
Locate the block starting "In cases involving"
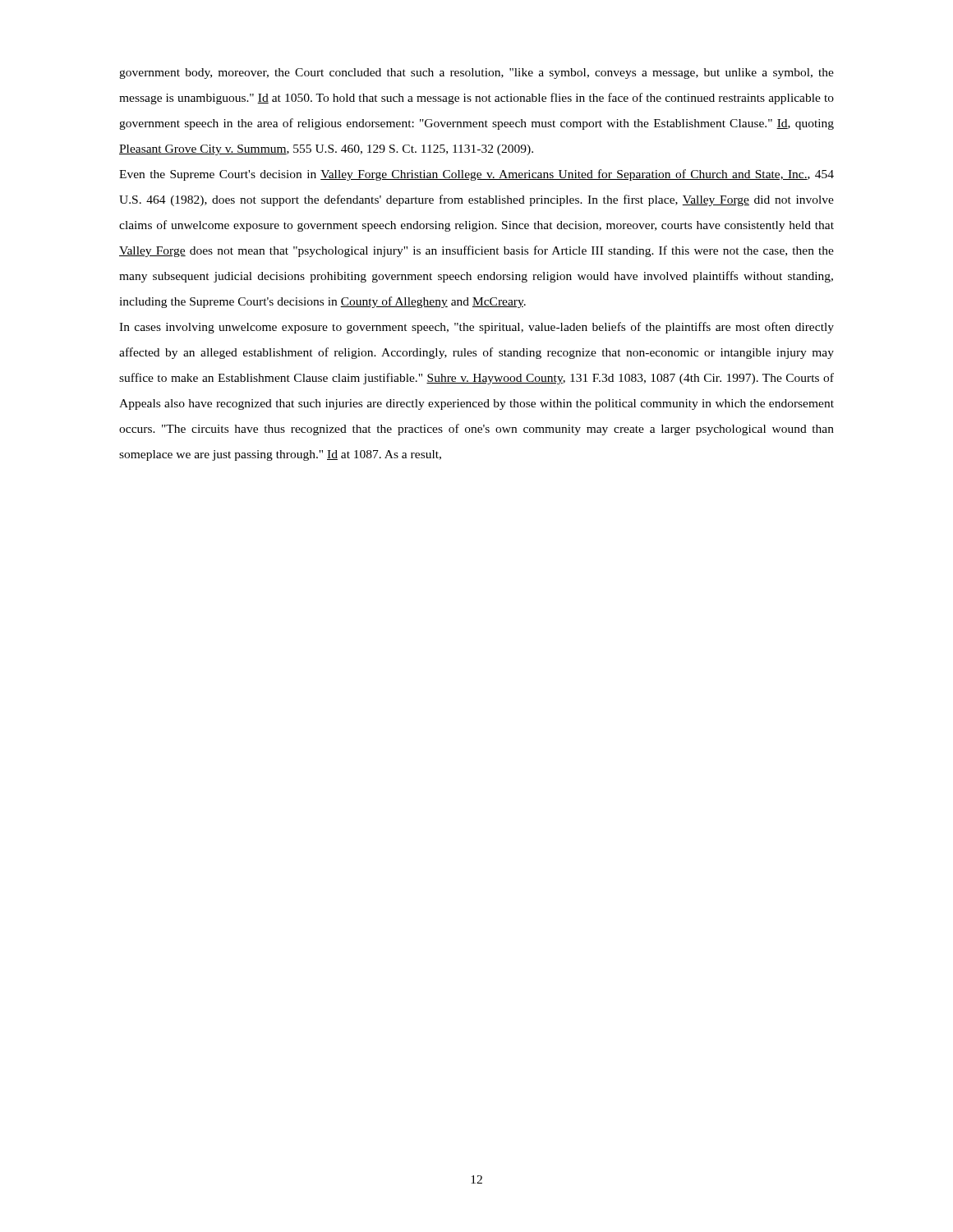click(x=476, y=390)
